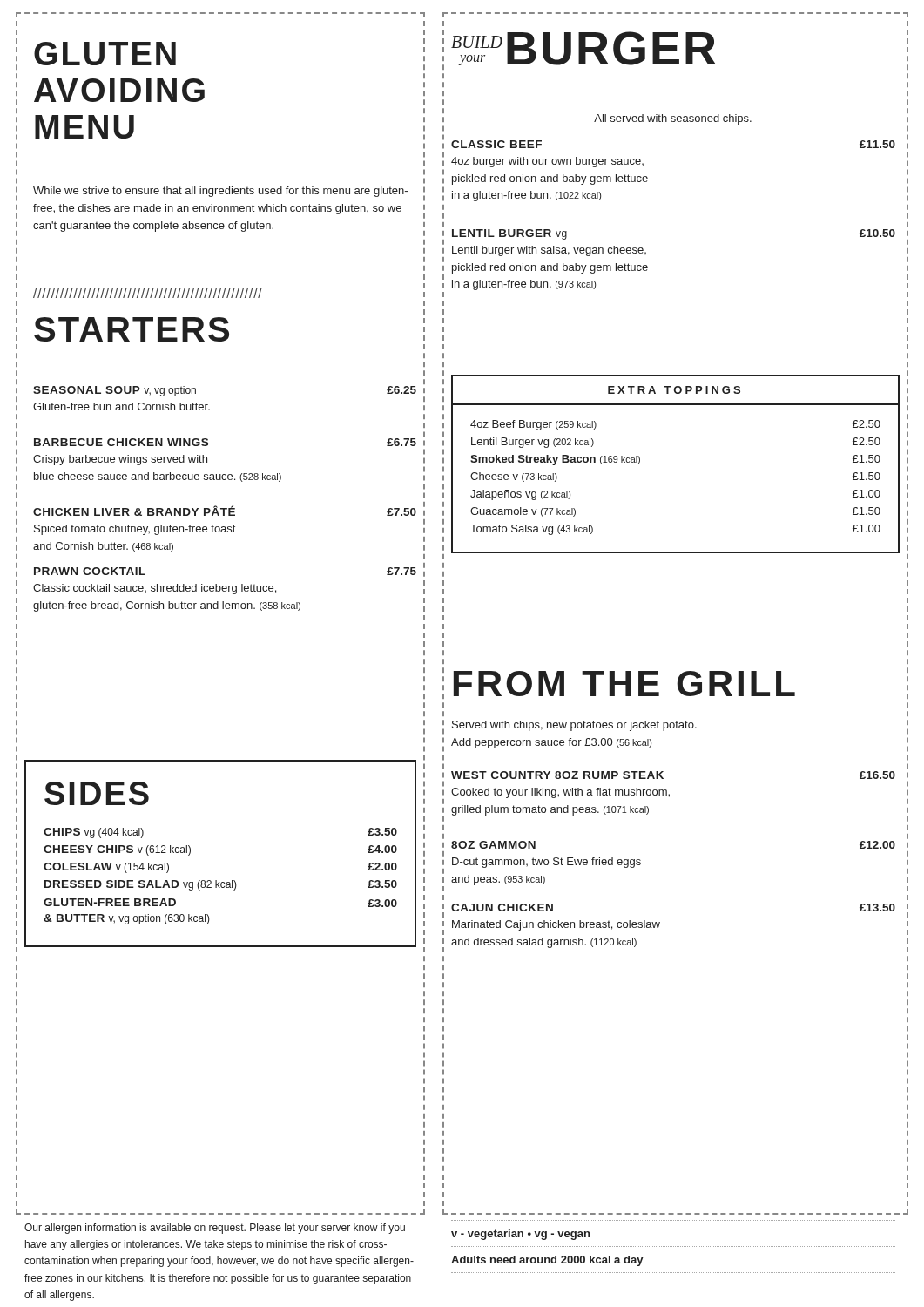Where does it say "CHEESY CHIPS v (612 kcal) £4.00"?

[x=115, y=850]
